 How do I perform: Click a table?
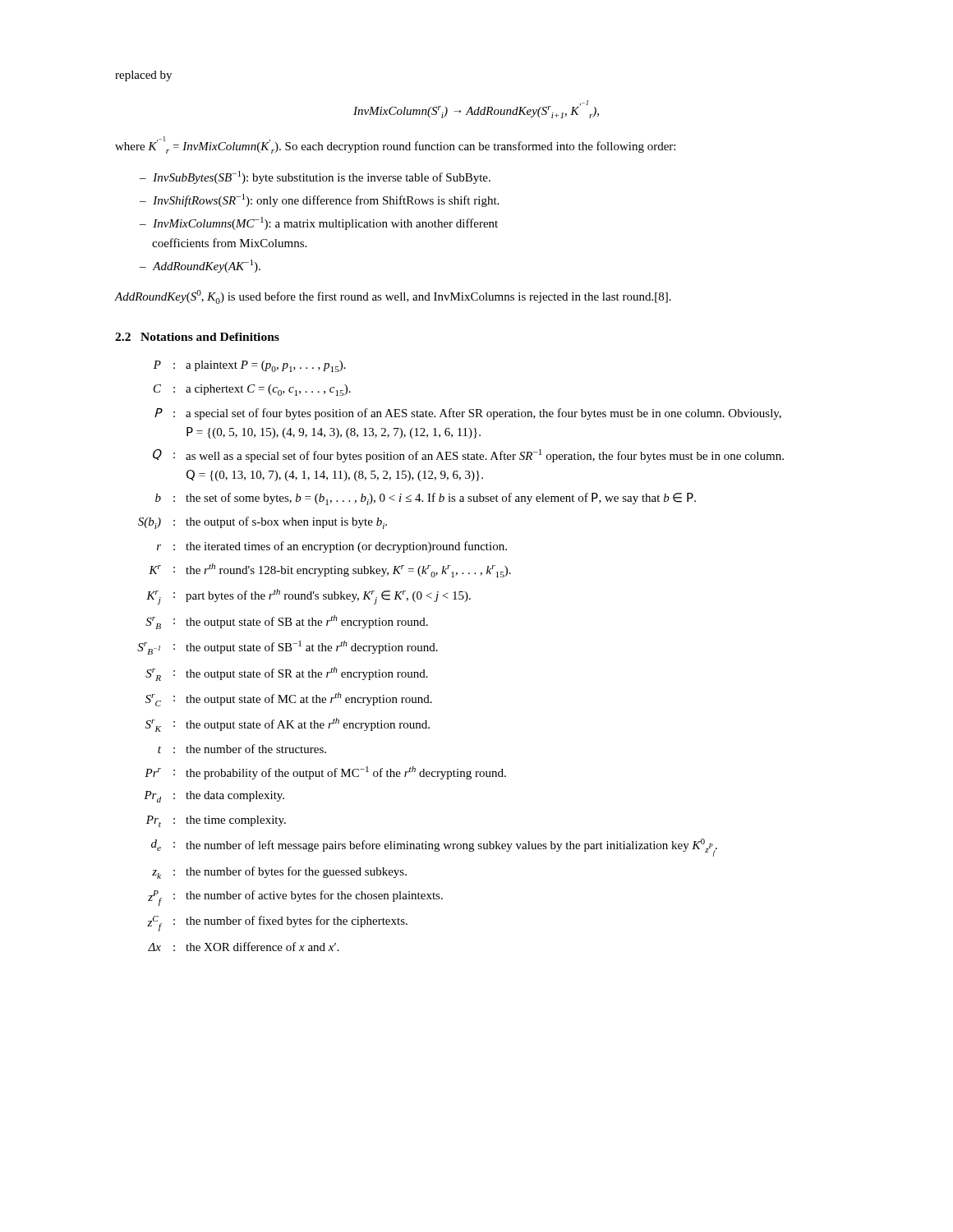pos(476,656)
